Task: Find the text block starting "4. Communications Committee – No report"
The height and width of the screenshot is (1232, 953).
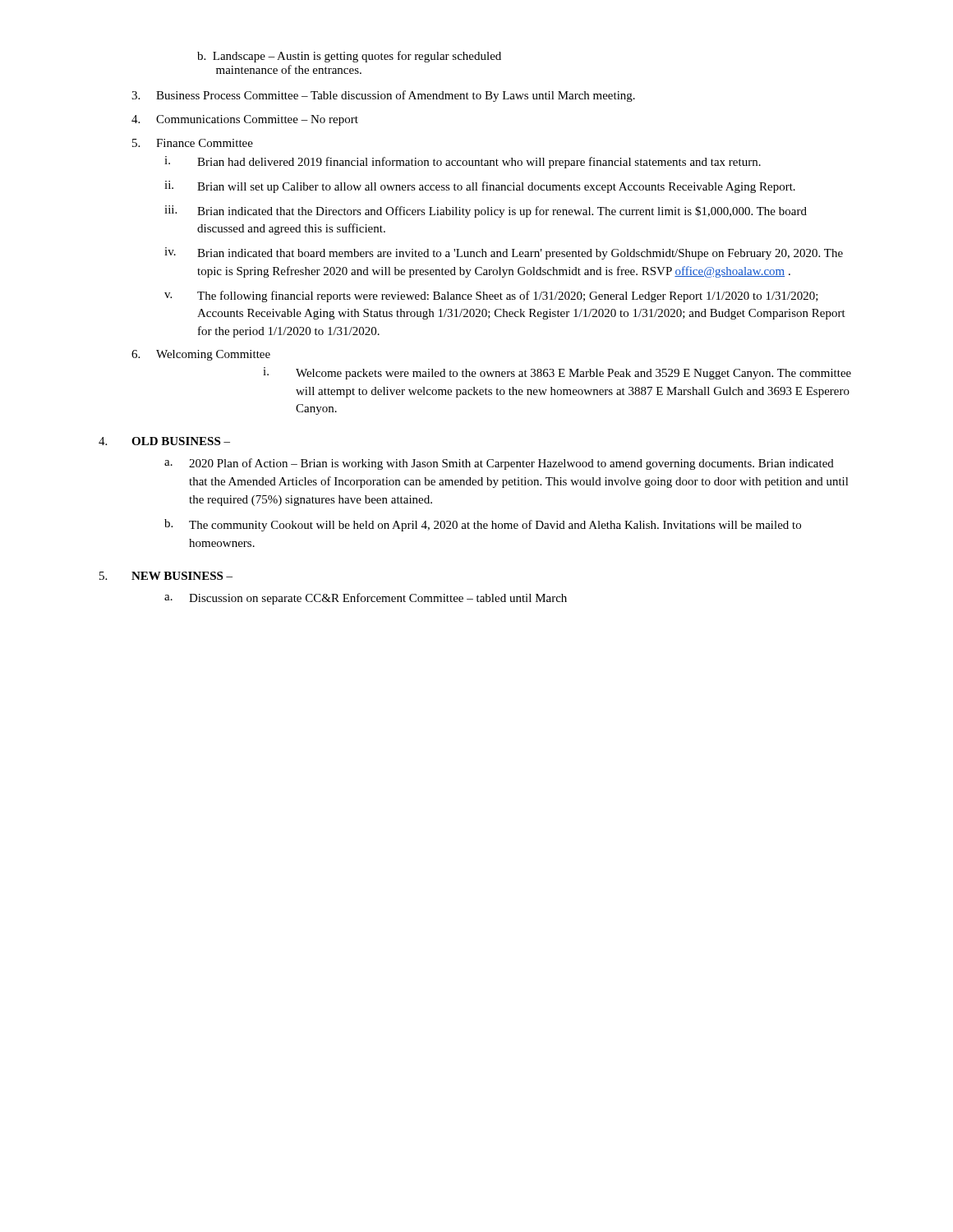Action: pyautogui.click(x=245, y=120)
